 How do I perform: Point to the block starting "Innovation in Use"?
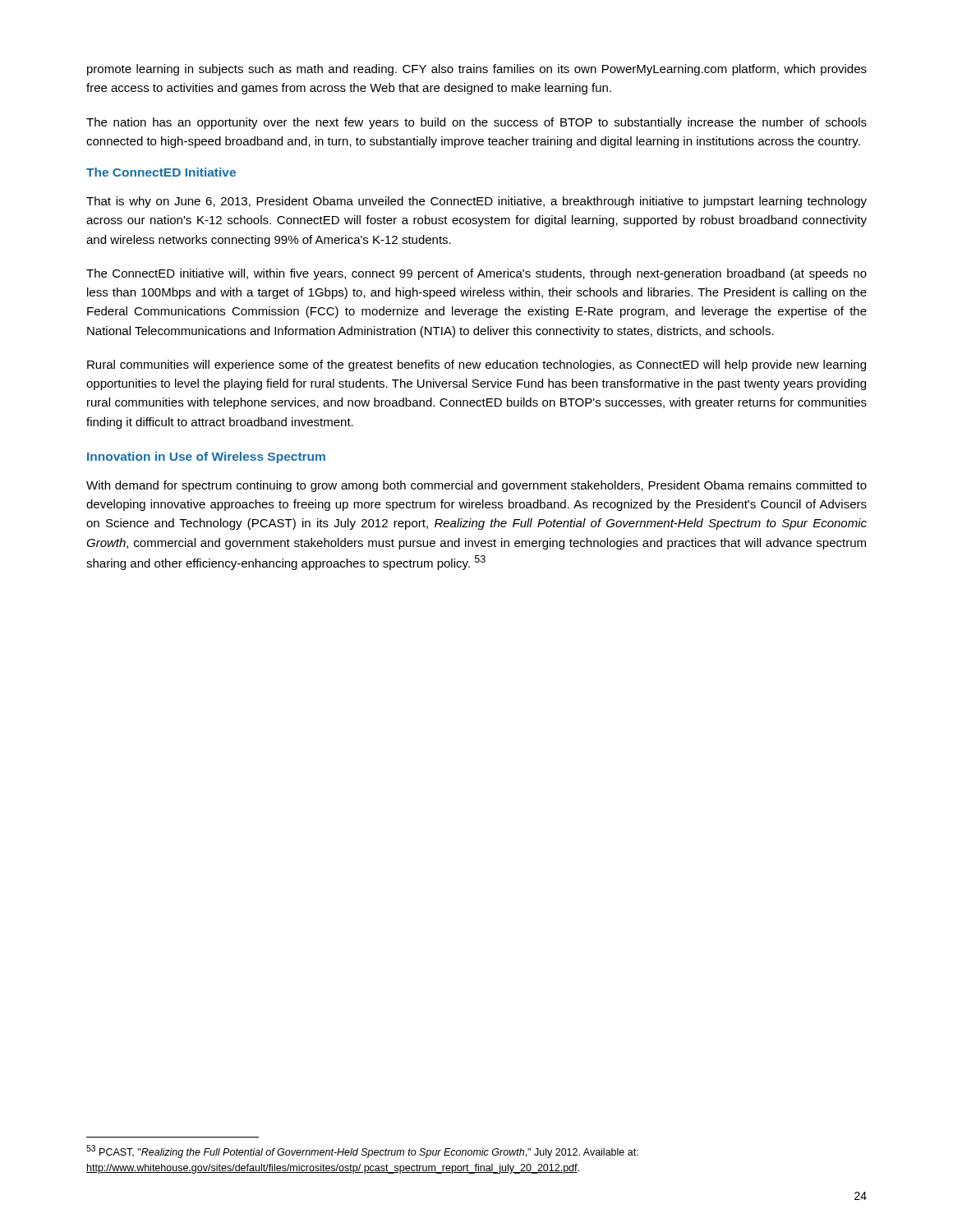pyautogui.click(x=206, y=456)
